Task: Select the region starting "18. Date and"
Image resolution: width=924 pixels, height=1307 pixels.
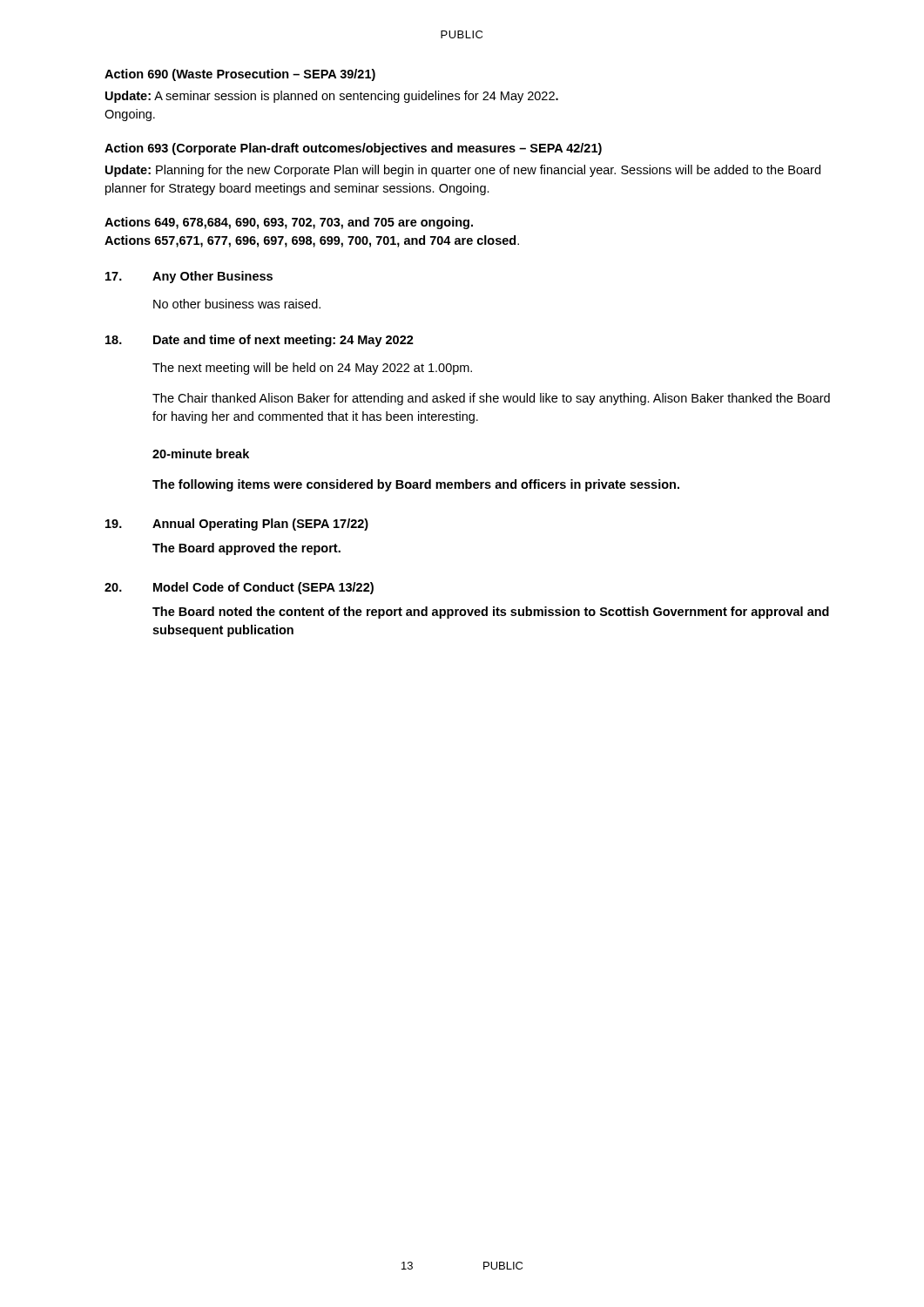Action: (x=259, y=340)
